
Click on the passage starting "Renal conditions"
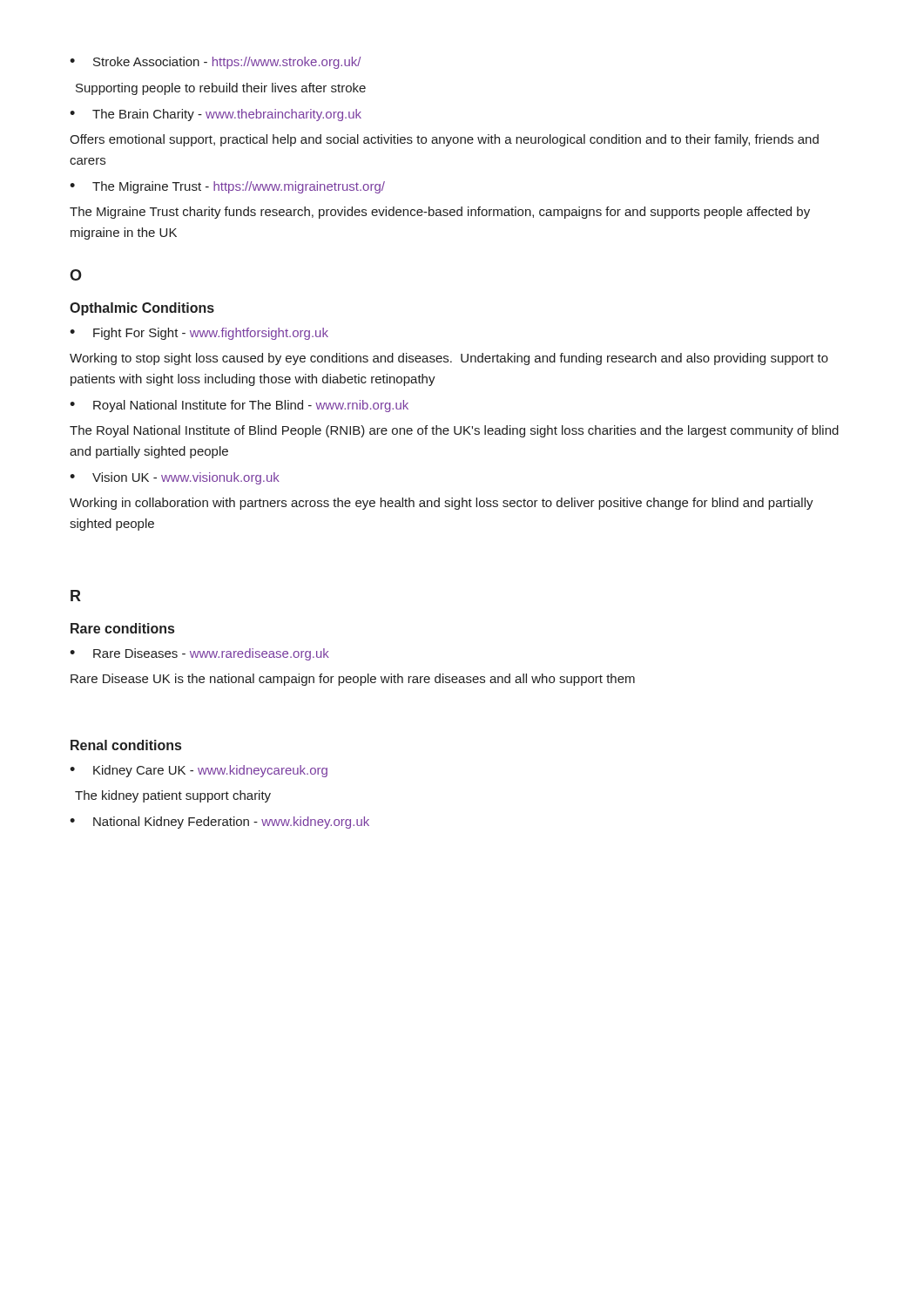[x=126, y=745]
